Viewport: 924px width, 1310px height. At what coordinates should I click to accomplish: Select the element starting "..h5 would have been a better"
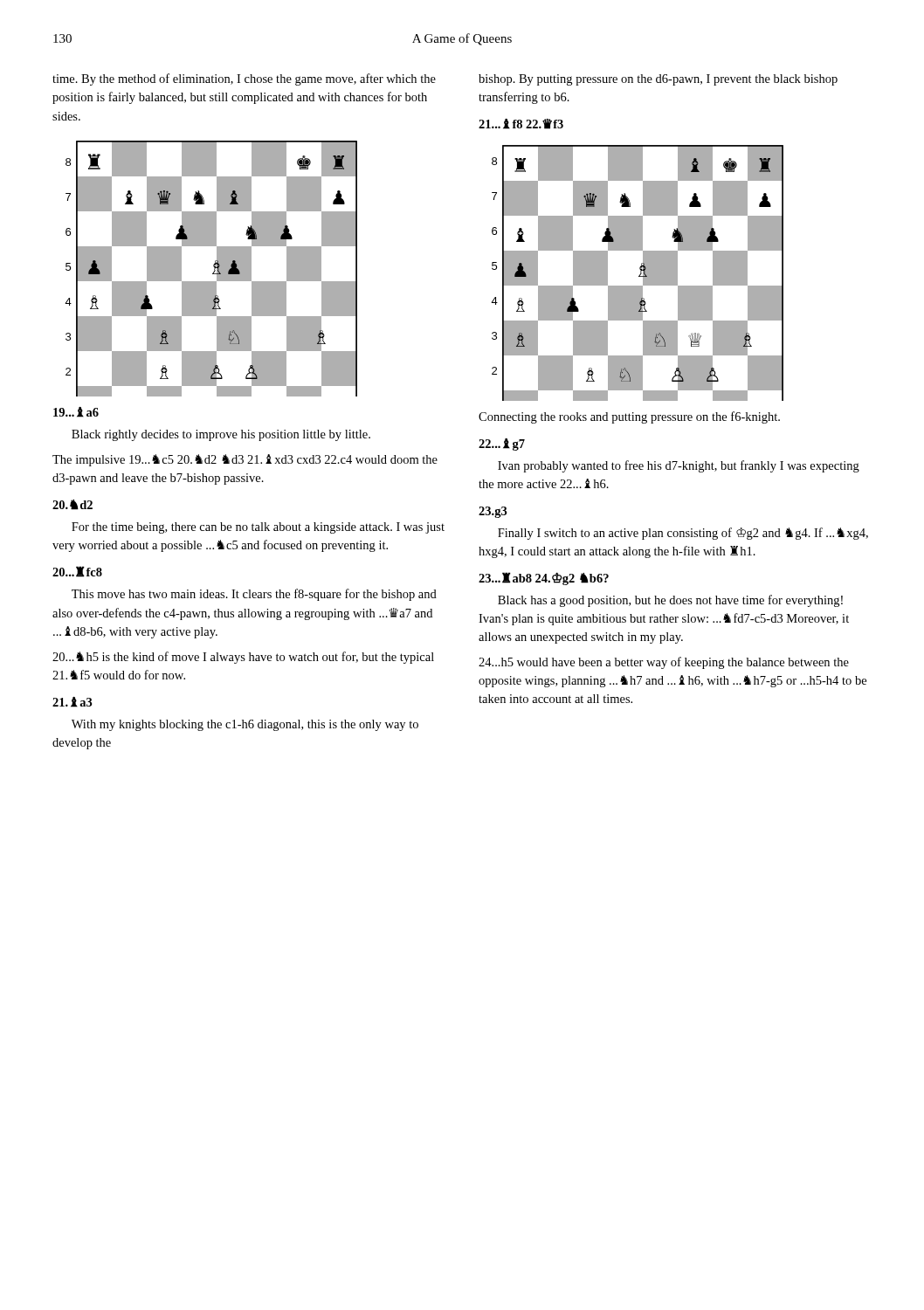pyautogui.click(x=673, y=680)
